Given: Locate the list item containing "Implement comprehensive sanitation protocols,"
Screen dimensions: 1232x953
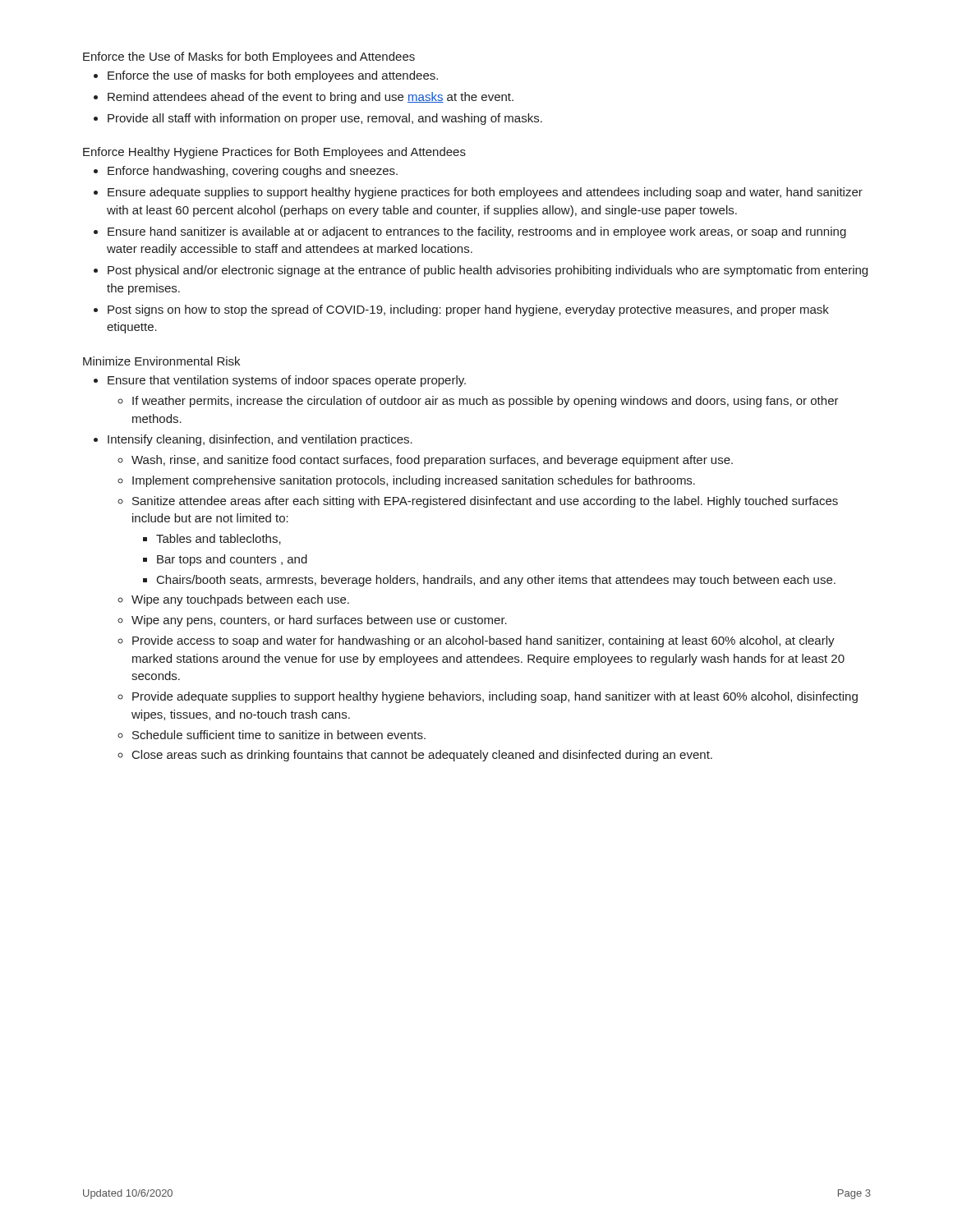Looking at the screenshot, I should point(414,480).
